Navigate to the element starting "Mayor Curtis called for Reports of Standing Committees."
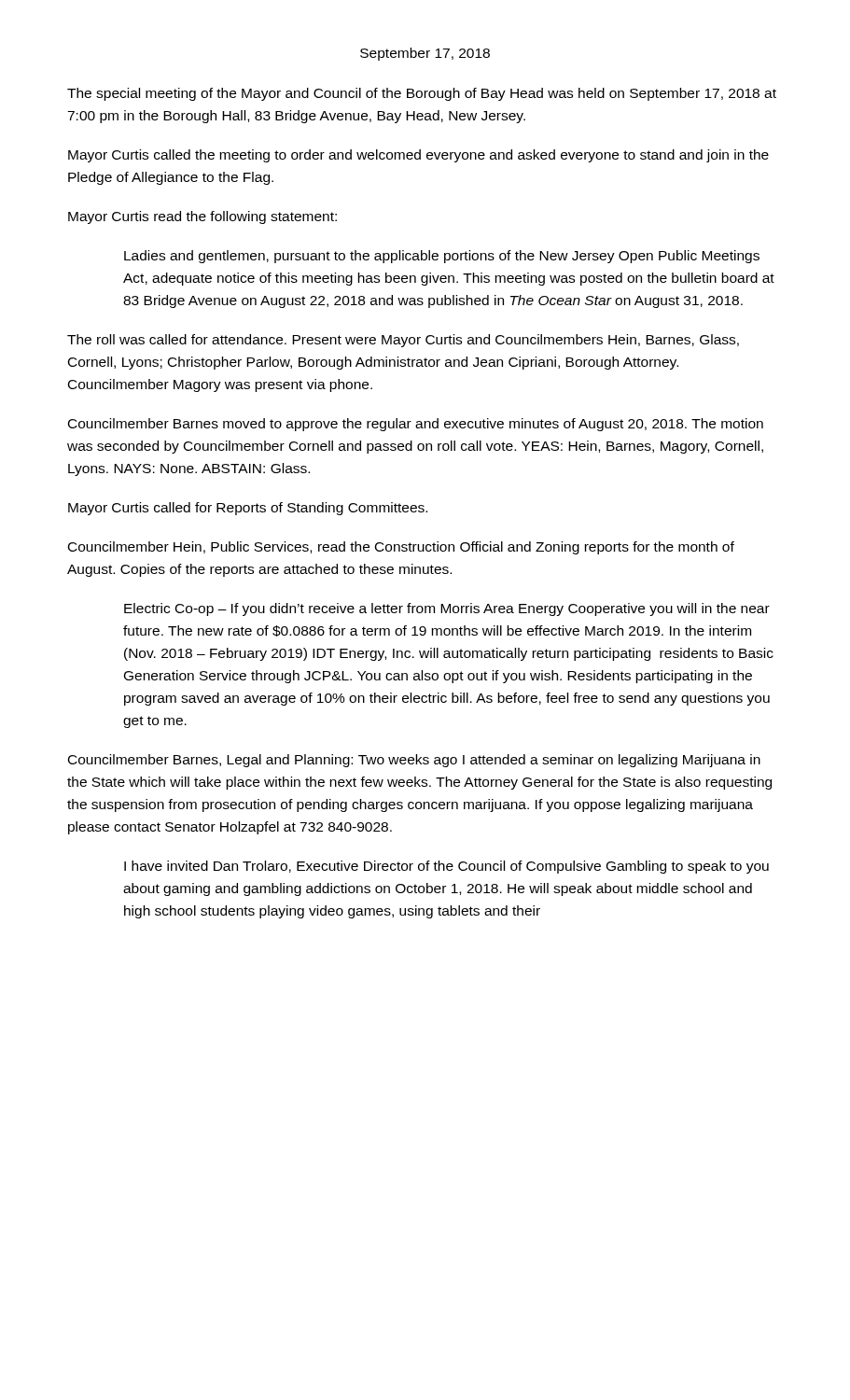This screenshot has width=850, height=1400. 248,507
